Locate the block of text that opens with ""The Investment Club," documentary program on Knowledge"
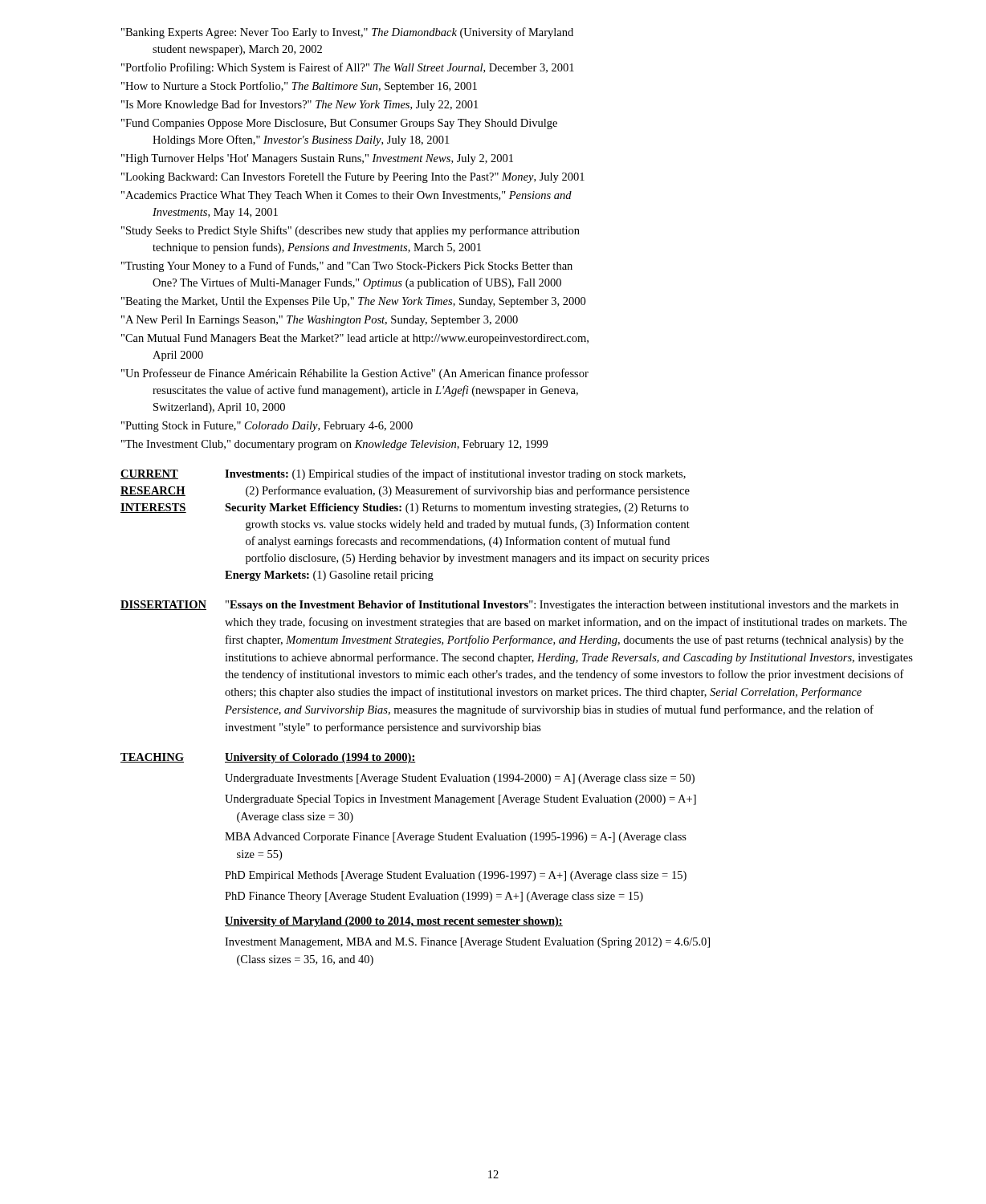 (334, 444)
